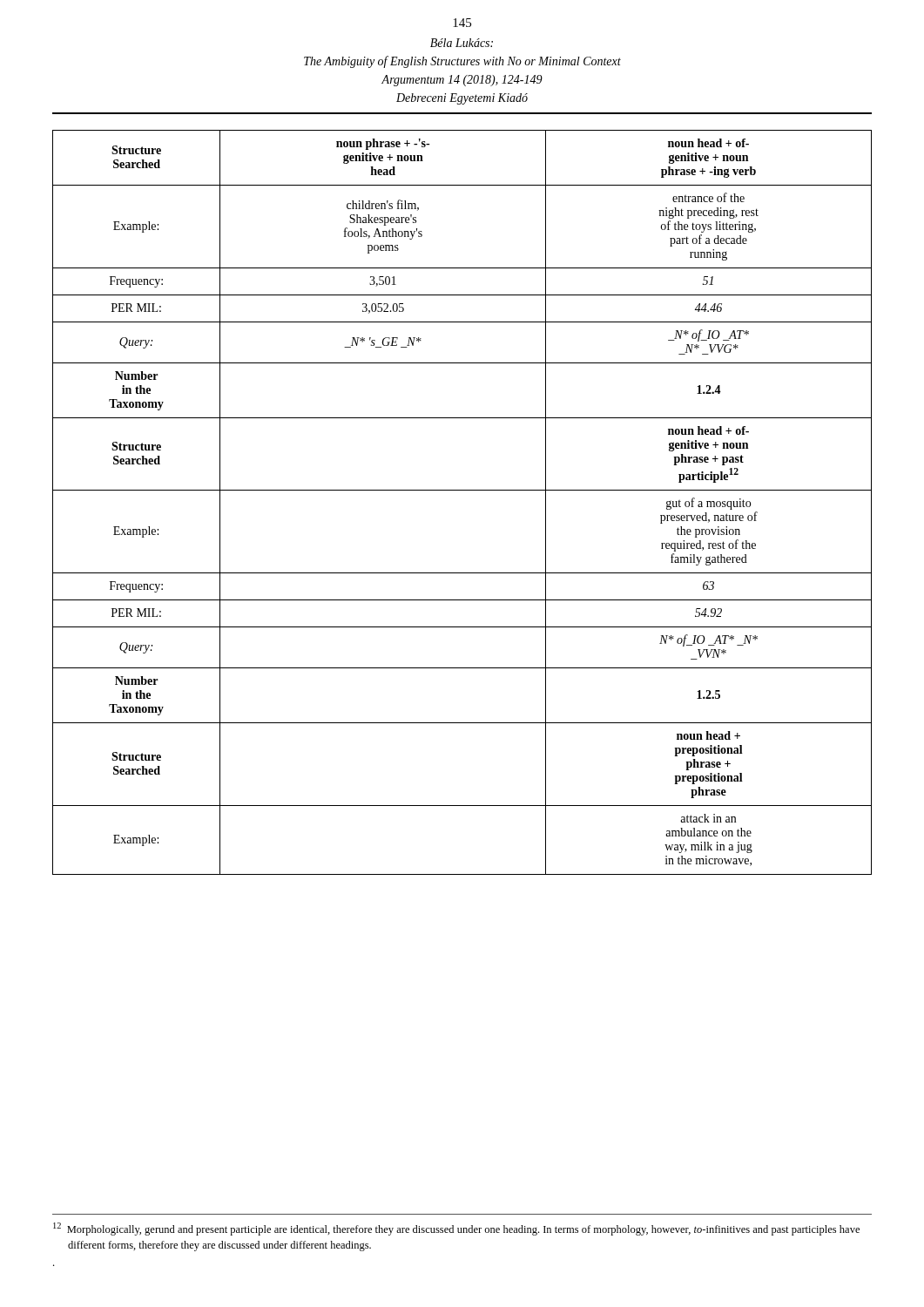The image size is (924, 1307).
Task: Select the table that reads "_N* 's_GE _N*"
Action: tap(462, 502)
